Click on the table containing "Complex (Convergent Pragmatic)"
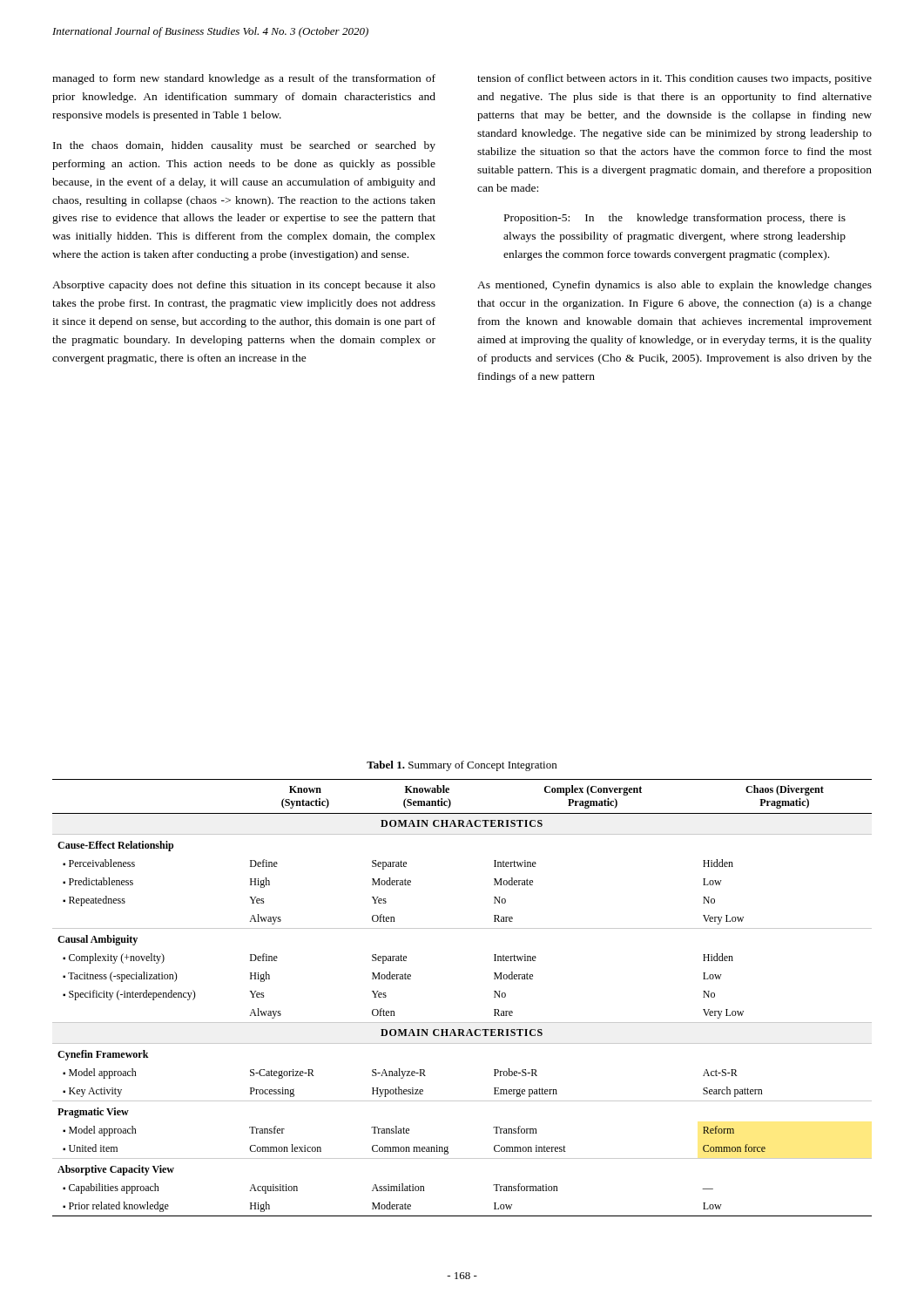This screenshot has height=1307, width=924. [x=462, y=998]
